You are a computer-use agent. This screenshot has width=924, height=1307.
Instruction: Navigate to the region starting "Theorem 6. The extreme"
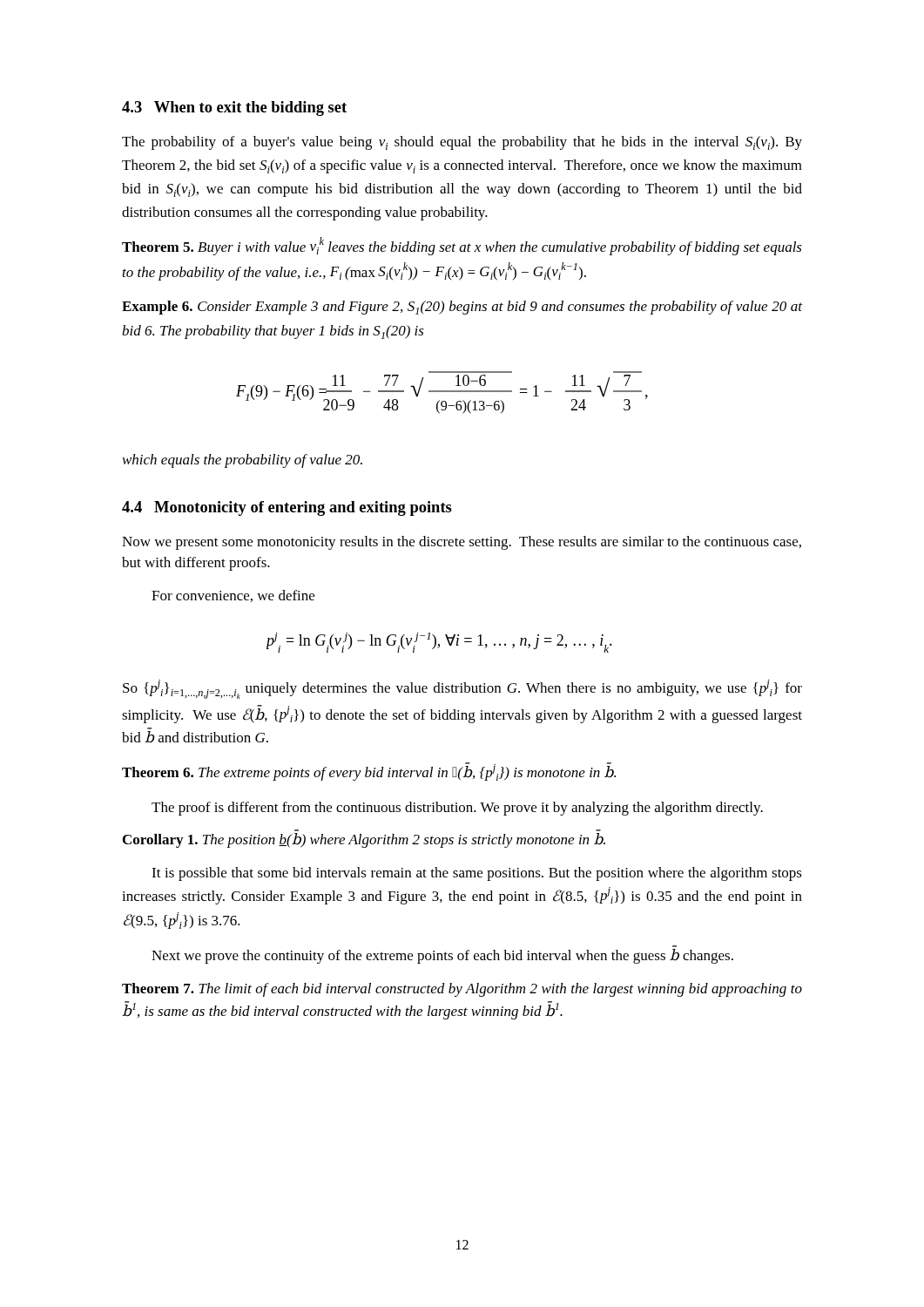click(x=370, y=772)
